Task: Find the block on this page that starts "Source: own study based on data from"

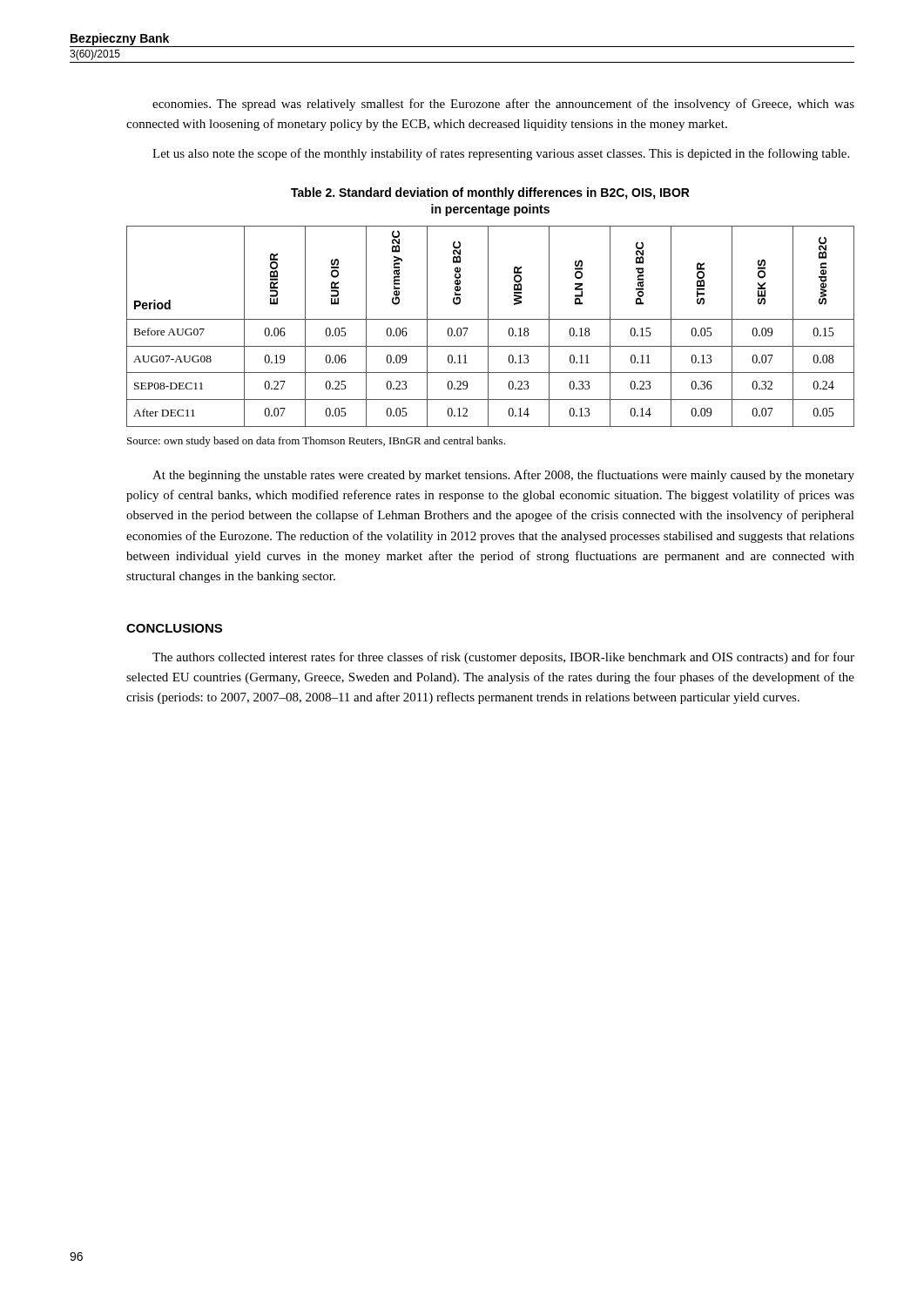Action: tap(490, 441)
